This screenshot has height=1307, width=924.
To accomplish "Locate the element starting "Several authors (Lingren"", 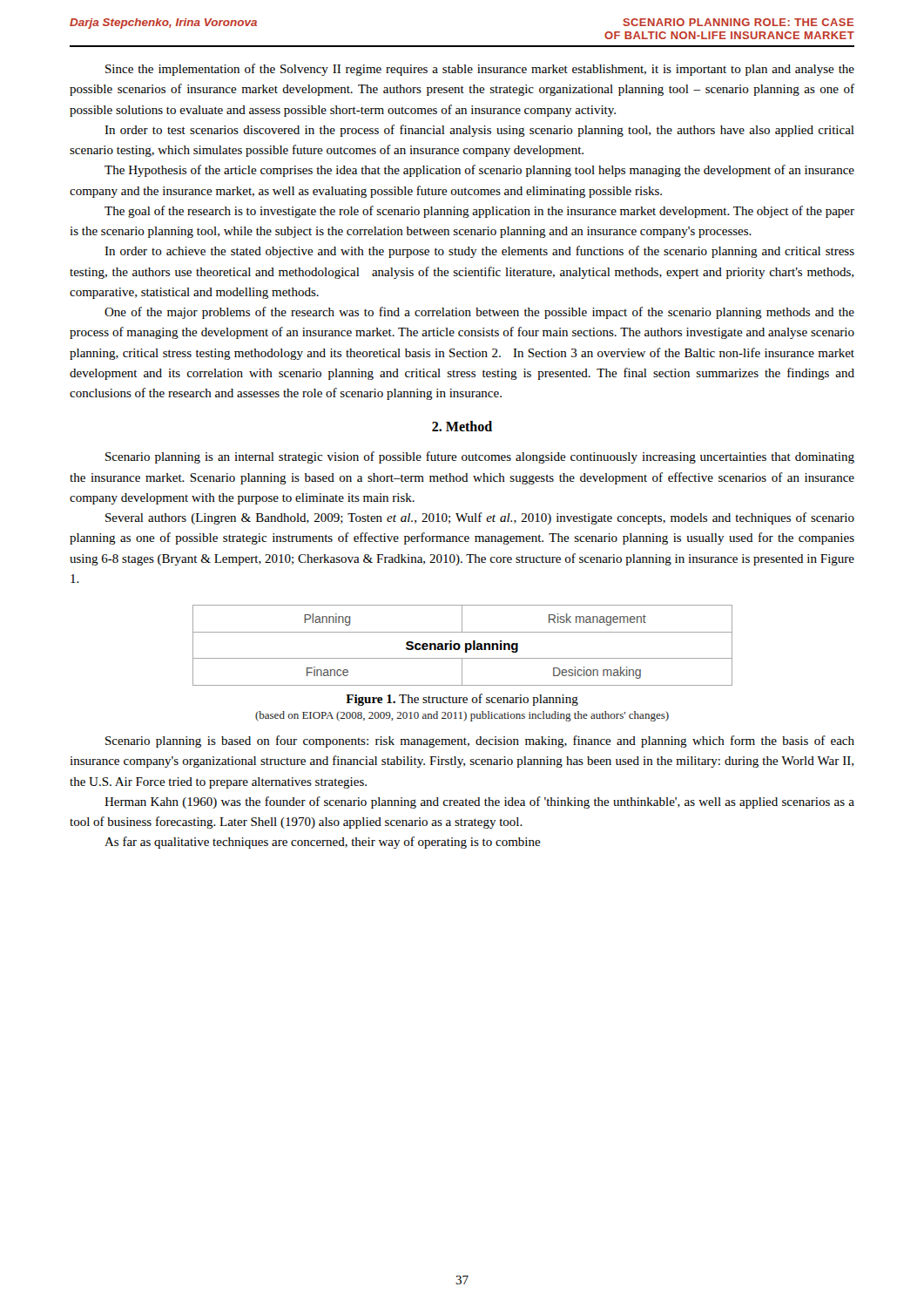I will 462,549.
